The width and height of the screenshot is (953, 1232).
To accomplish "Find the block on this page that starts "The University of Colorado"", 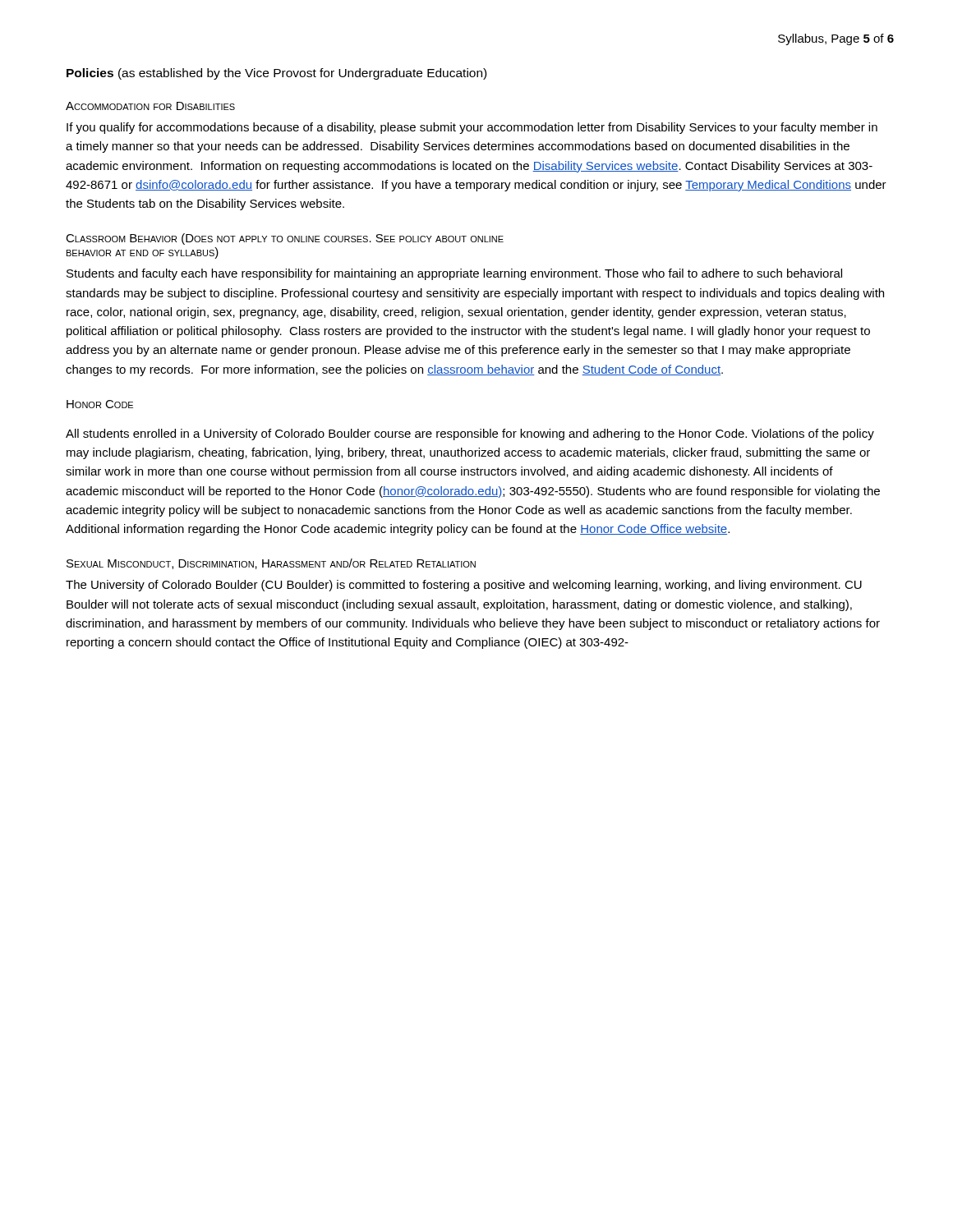I will pos(473,613).
